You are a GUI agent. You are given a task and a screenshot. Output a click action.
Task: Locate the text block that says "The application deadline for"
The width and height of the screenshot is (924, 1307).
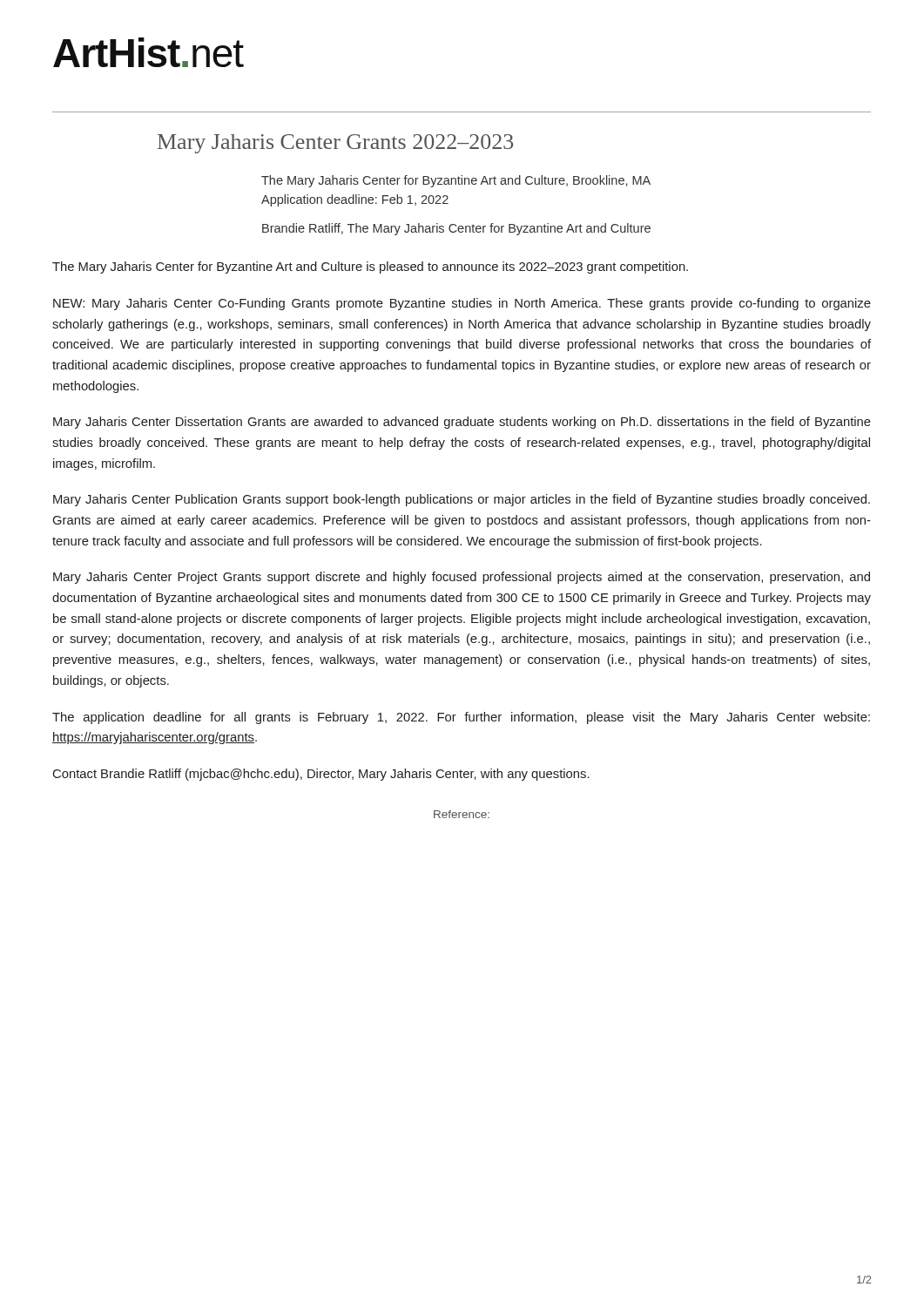tap(462, 727)
